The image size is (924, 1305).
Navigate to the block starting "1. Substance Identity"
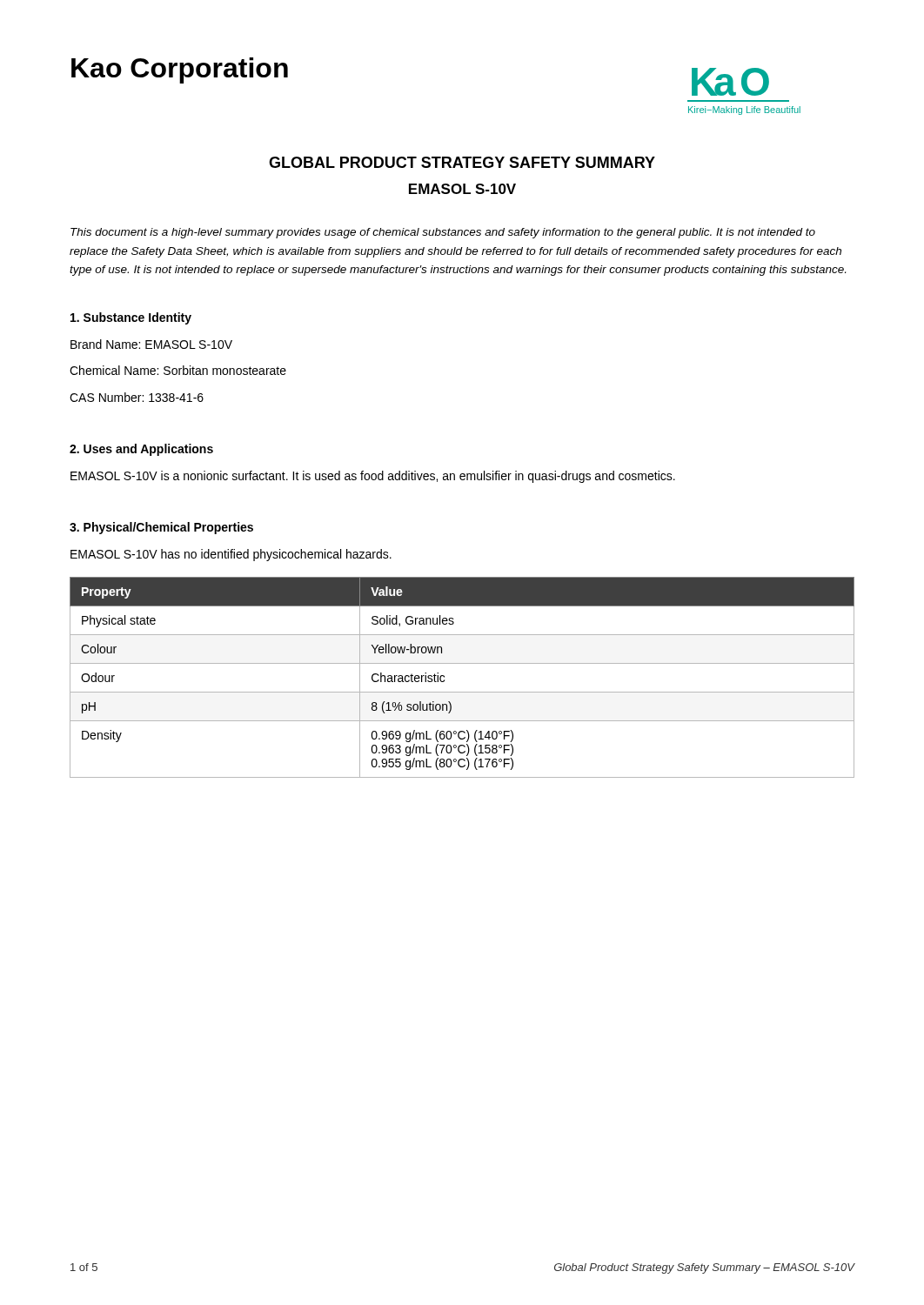pyautogui.click(x=131, y=317)
